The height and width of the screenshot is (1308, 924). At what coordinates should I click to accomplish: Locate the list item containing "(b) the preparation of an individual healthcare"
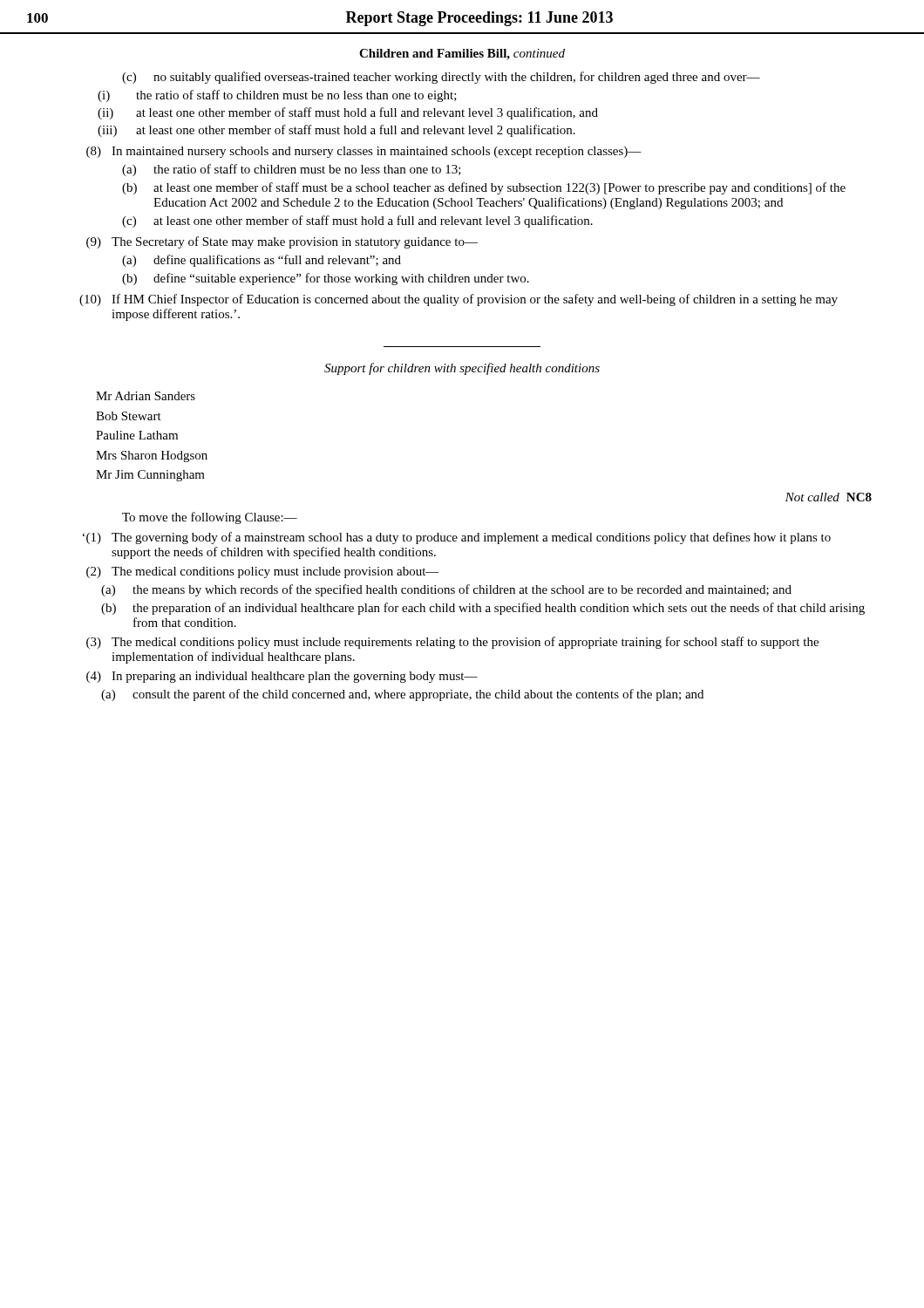[x=486, y=615]
